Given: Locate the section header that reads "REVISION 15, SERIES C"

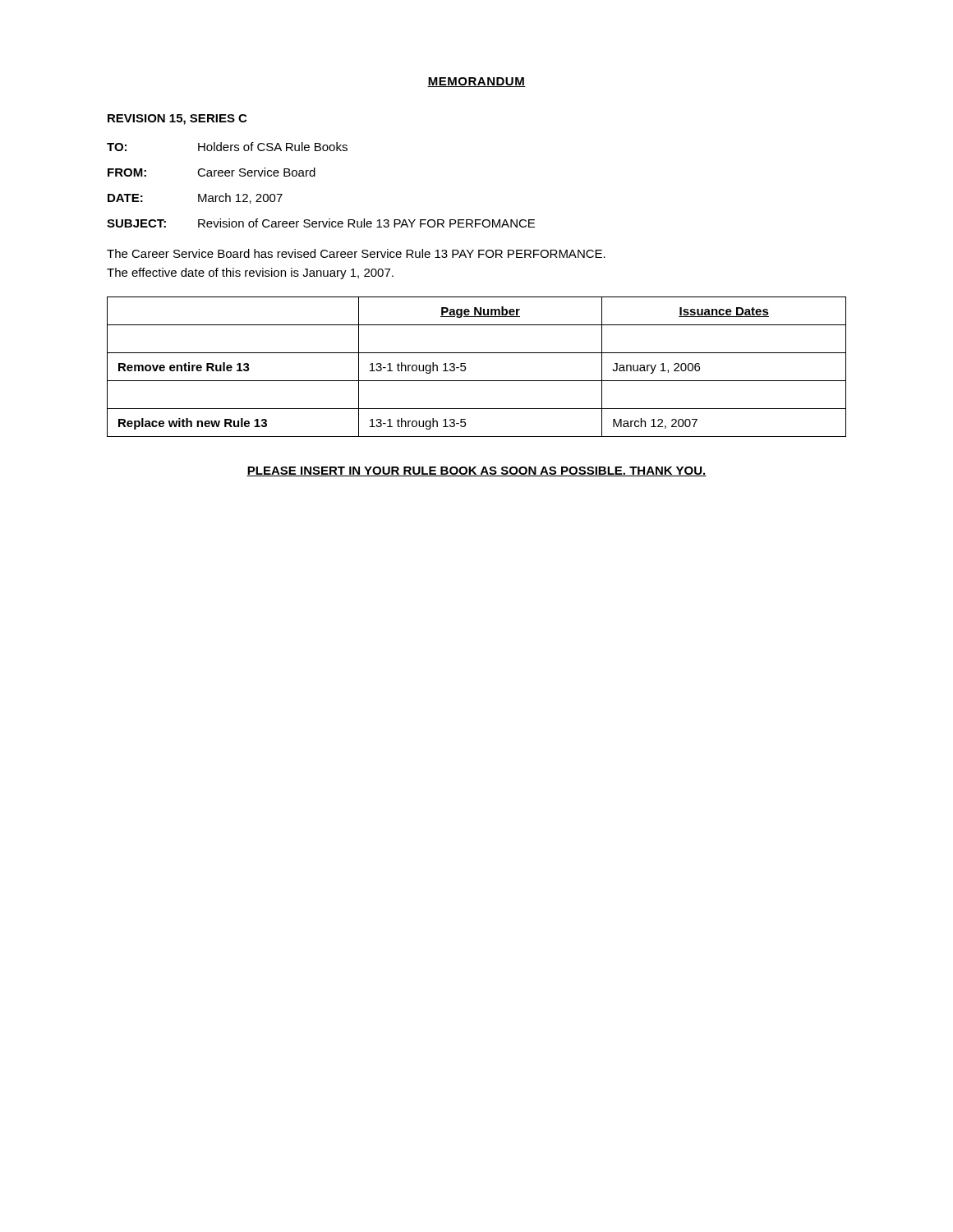Looking at the screenshot, I should point(177,118).
